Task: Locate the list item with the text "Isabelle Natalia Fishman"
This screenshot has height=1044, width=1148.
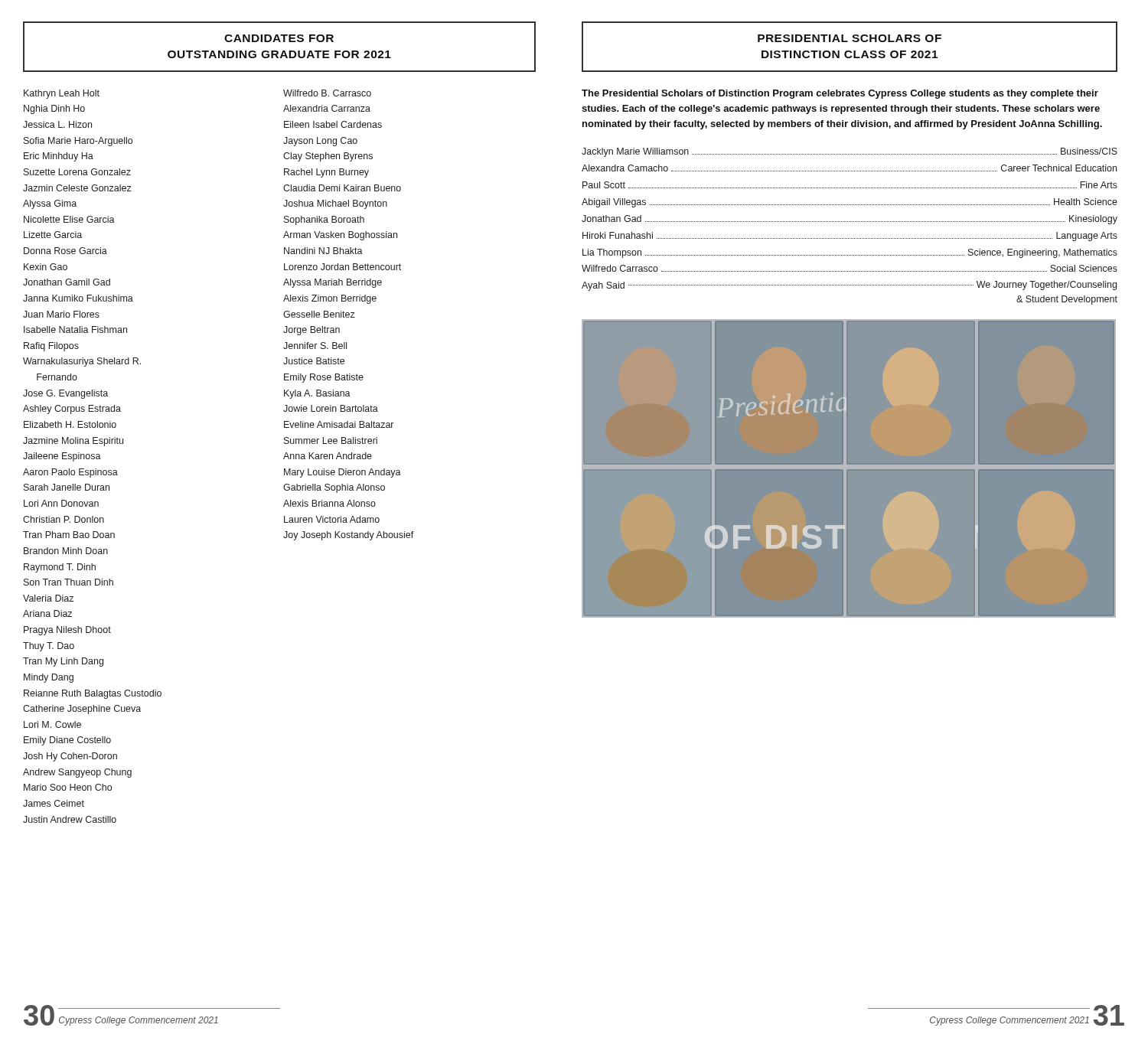Action: [x=75, y=330]
